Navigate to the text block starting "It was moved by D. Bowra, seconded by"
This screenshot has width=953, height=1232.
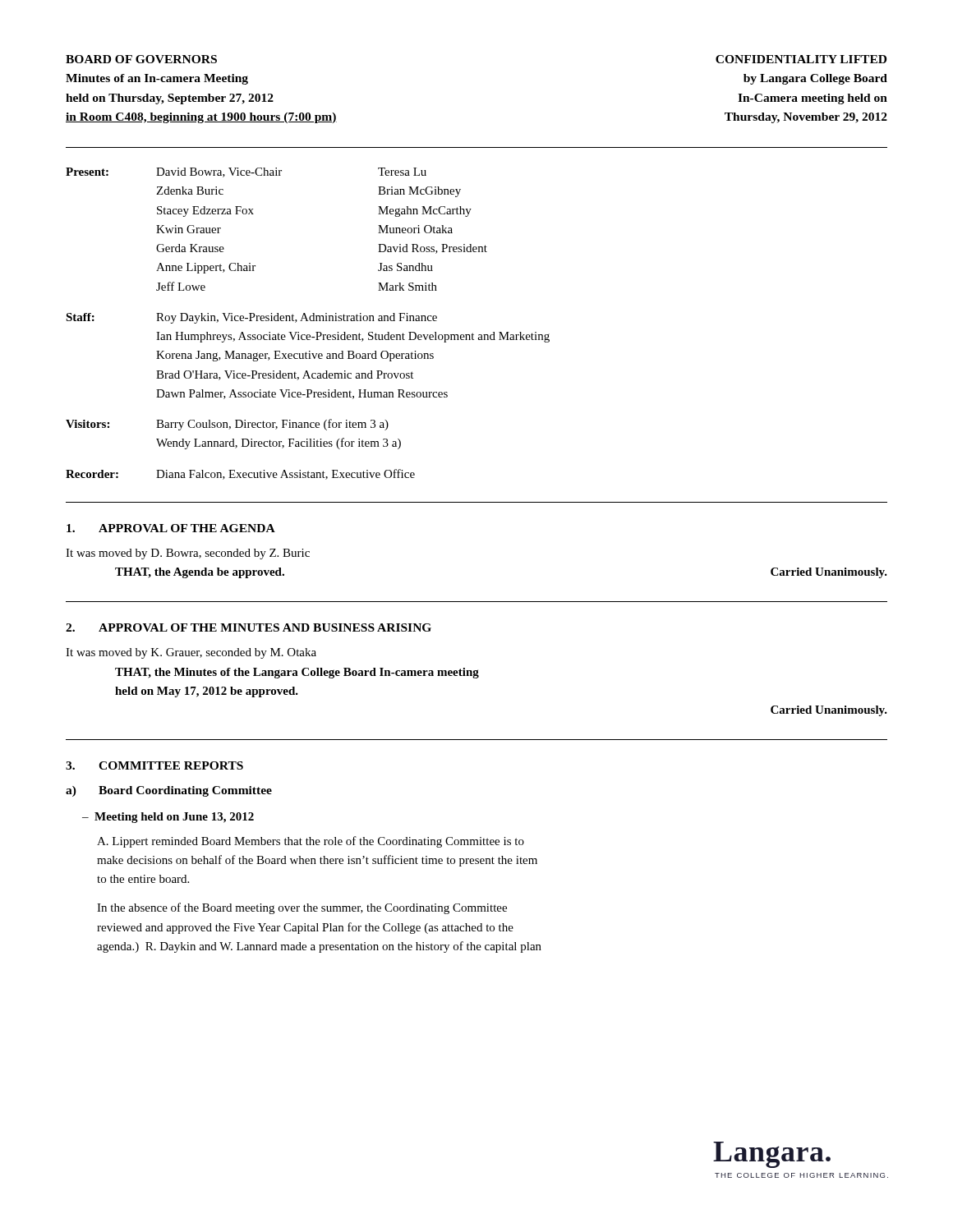[188, 554]
